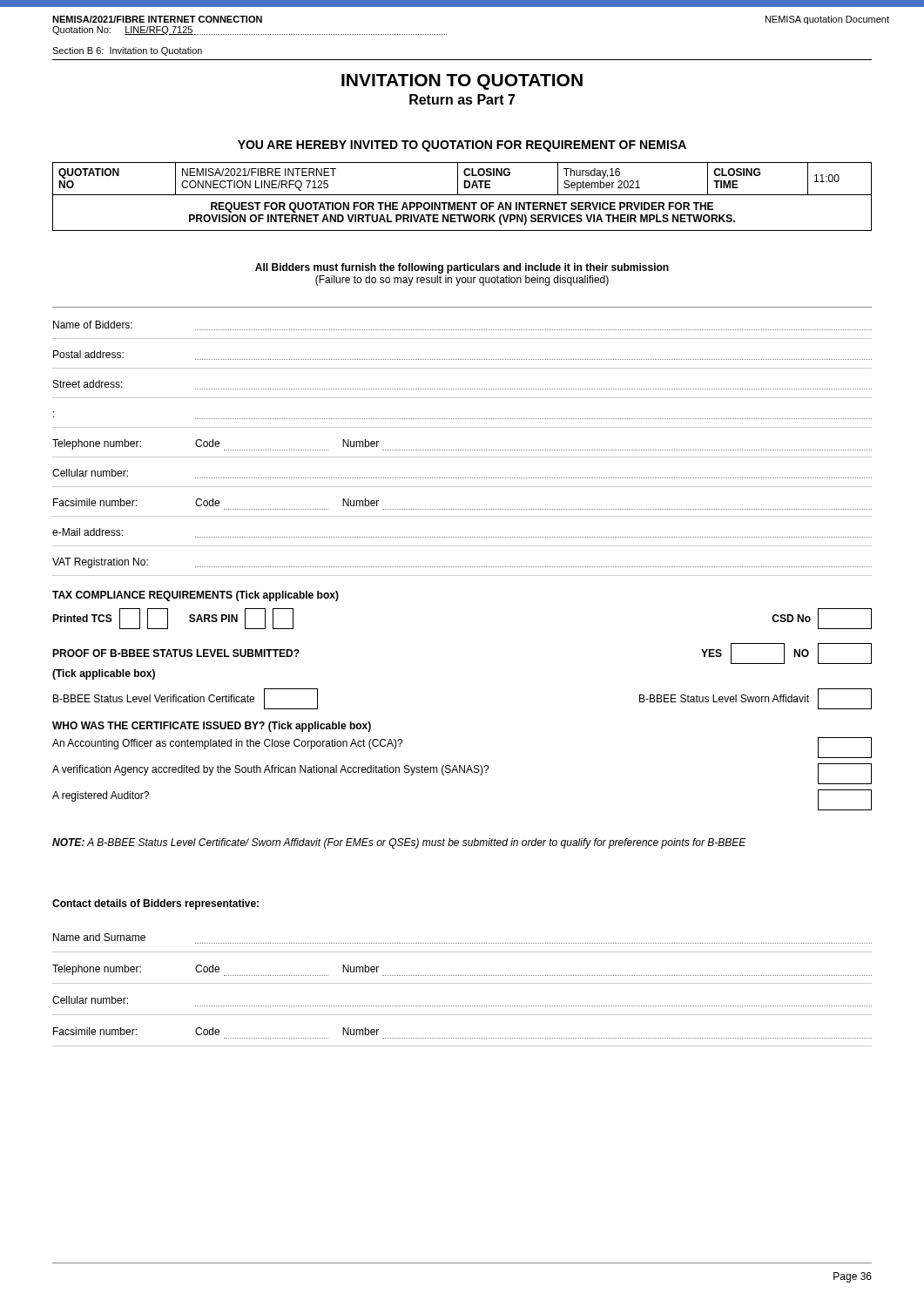The height and width of the screenshot is (1307, 924).
Task: Find the element starting "TAX COMPLIANCE REQUIREMENTS (Tick"
Action: tap(196, 596)
